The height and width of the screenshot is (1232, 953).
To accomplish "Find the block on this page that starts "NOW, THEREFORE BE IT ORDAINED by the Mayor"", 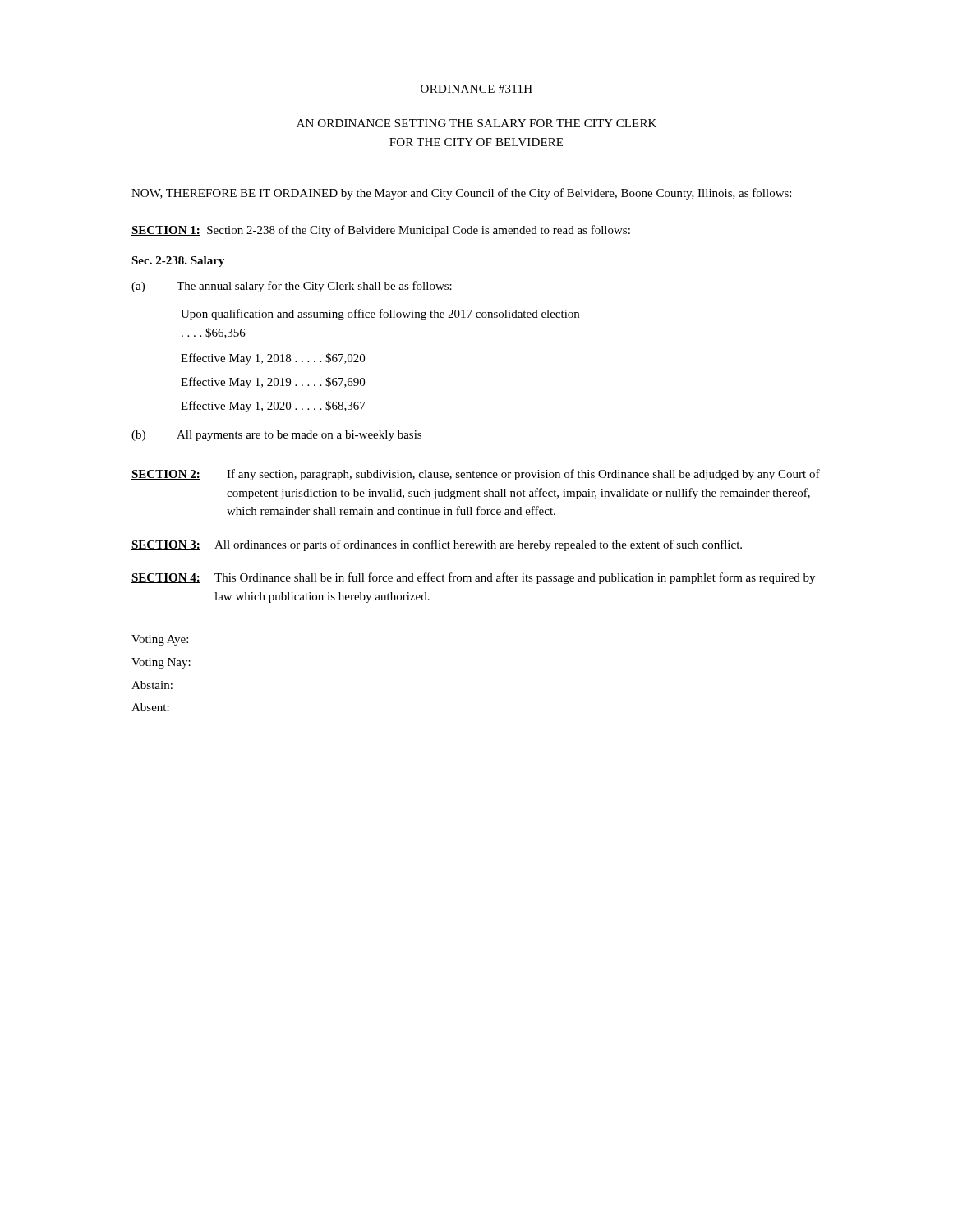I will click(462, 193).
